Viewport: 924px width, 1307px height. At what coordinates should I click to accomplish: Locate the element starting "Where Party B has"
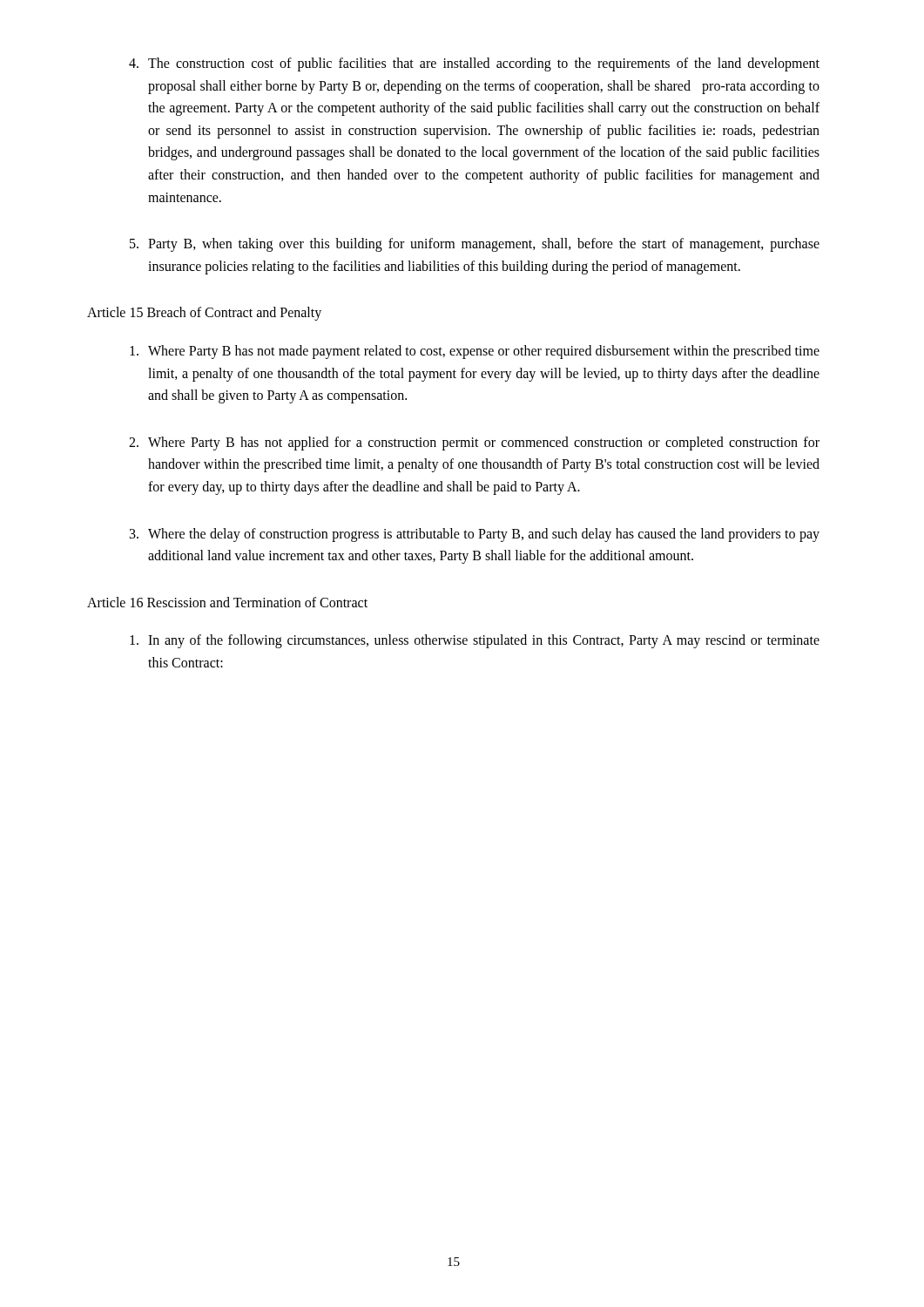point(453,373)
